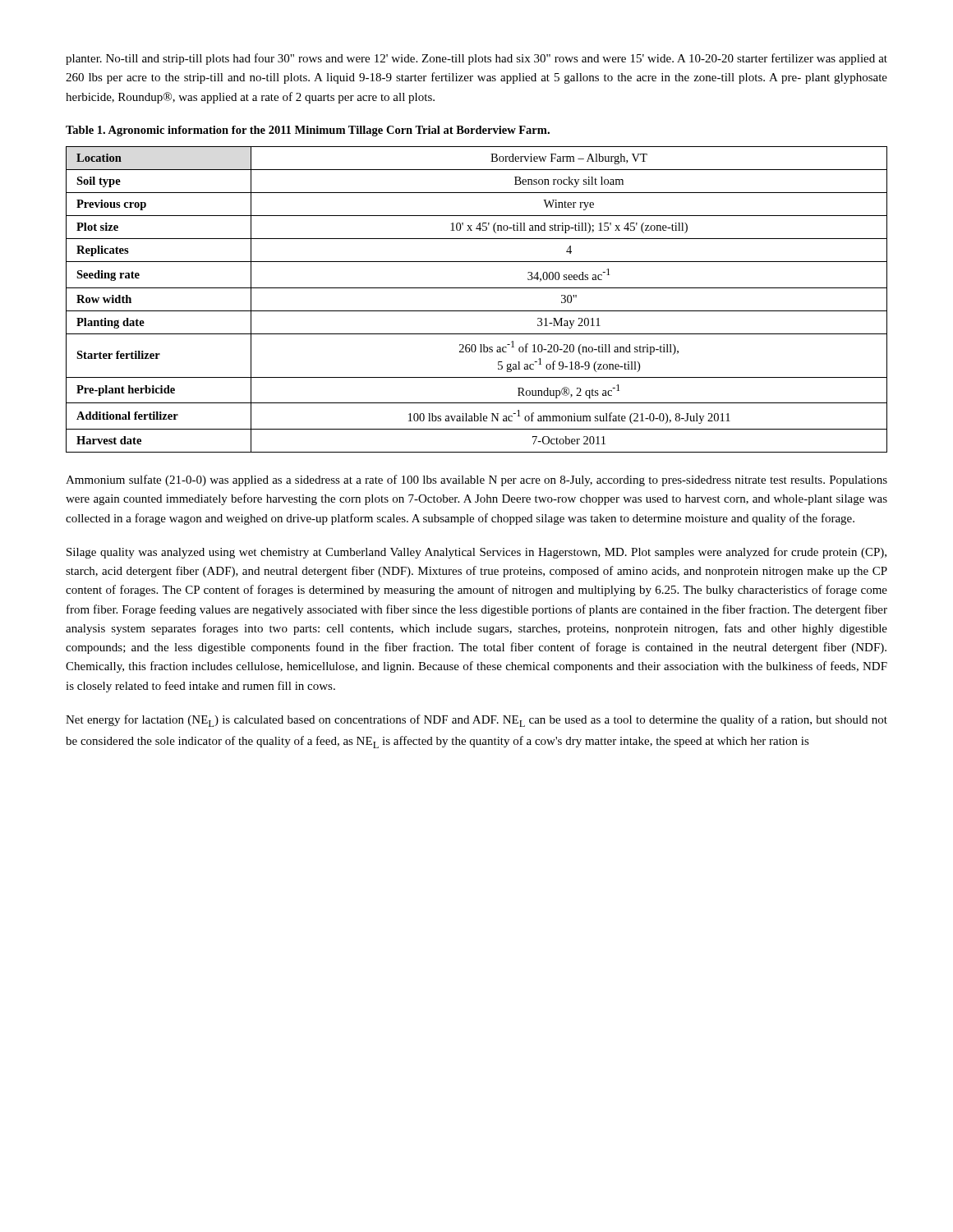Select the caption that reads "Table 1. Agronomic"
This screenshot has width=953, height=1232.
click(x=308, y=130)
